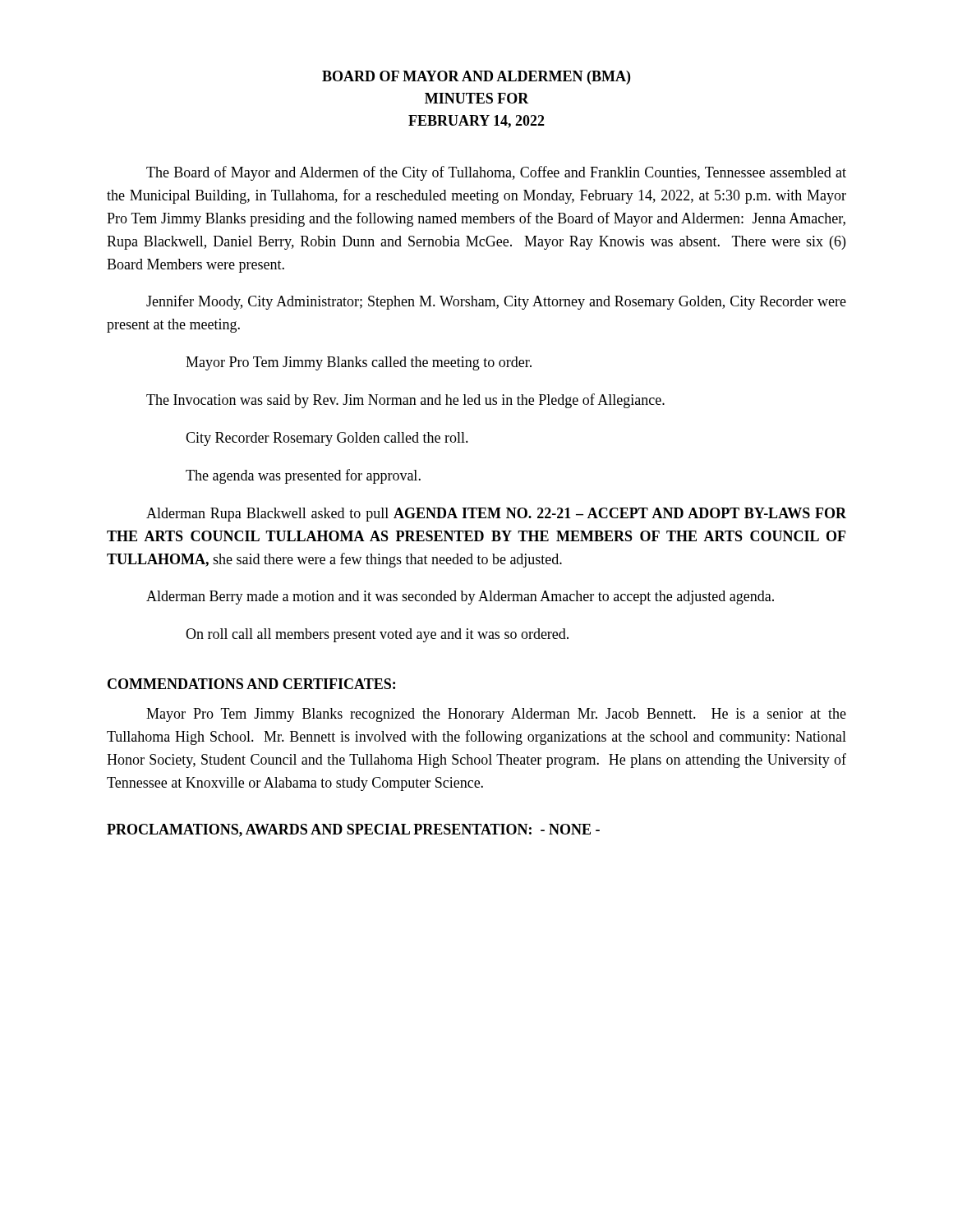Where is the passage that starts "Alderman Rupa Blackwell asked"?

(476, 536)
